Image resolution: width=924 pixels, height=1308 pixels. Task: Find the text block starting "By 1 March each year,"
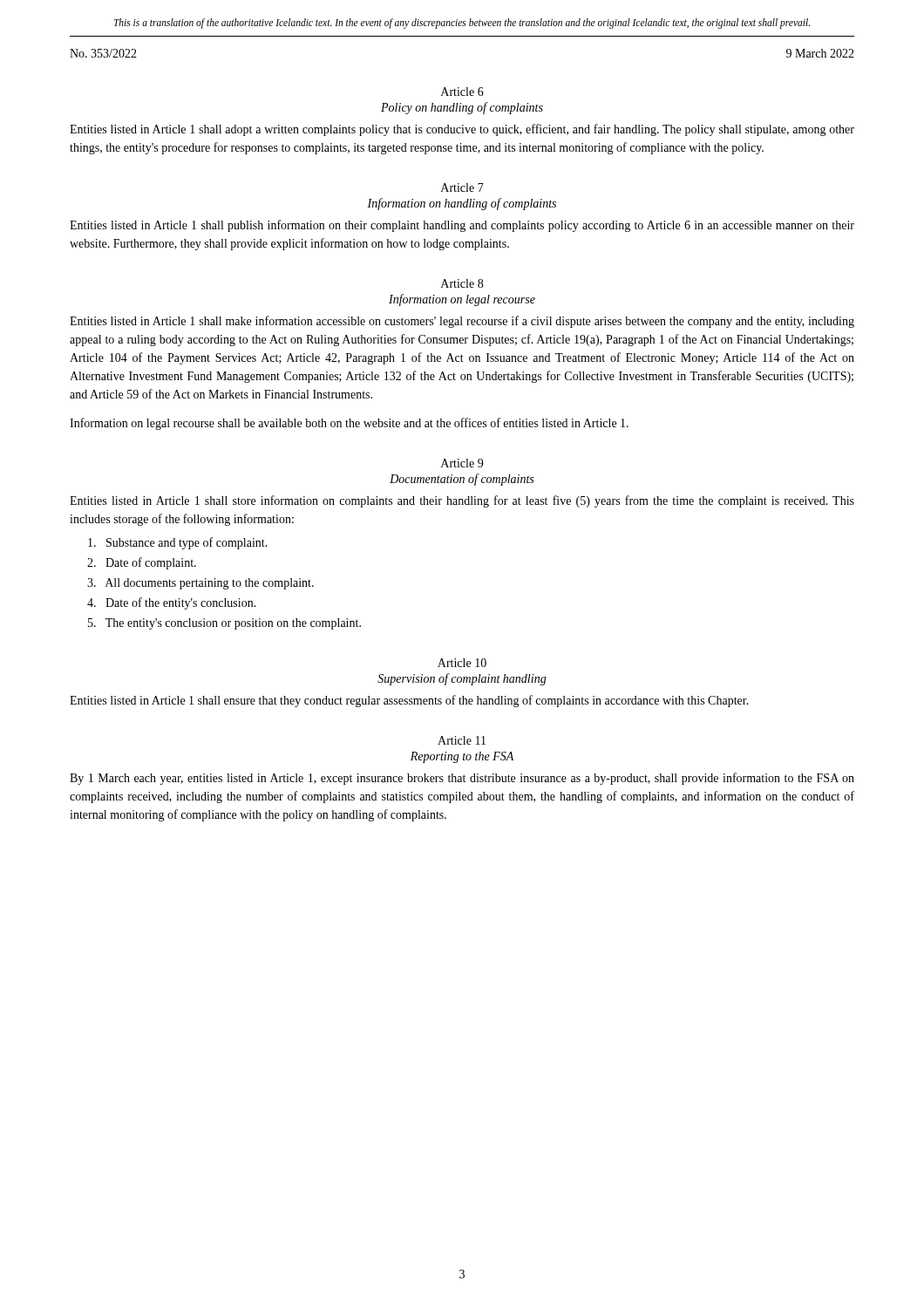(462, 797)
